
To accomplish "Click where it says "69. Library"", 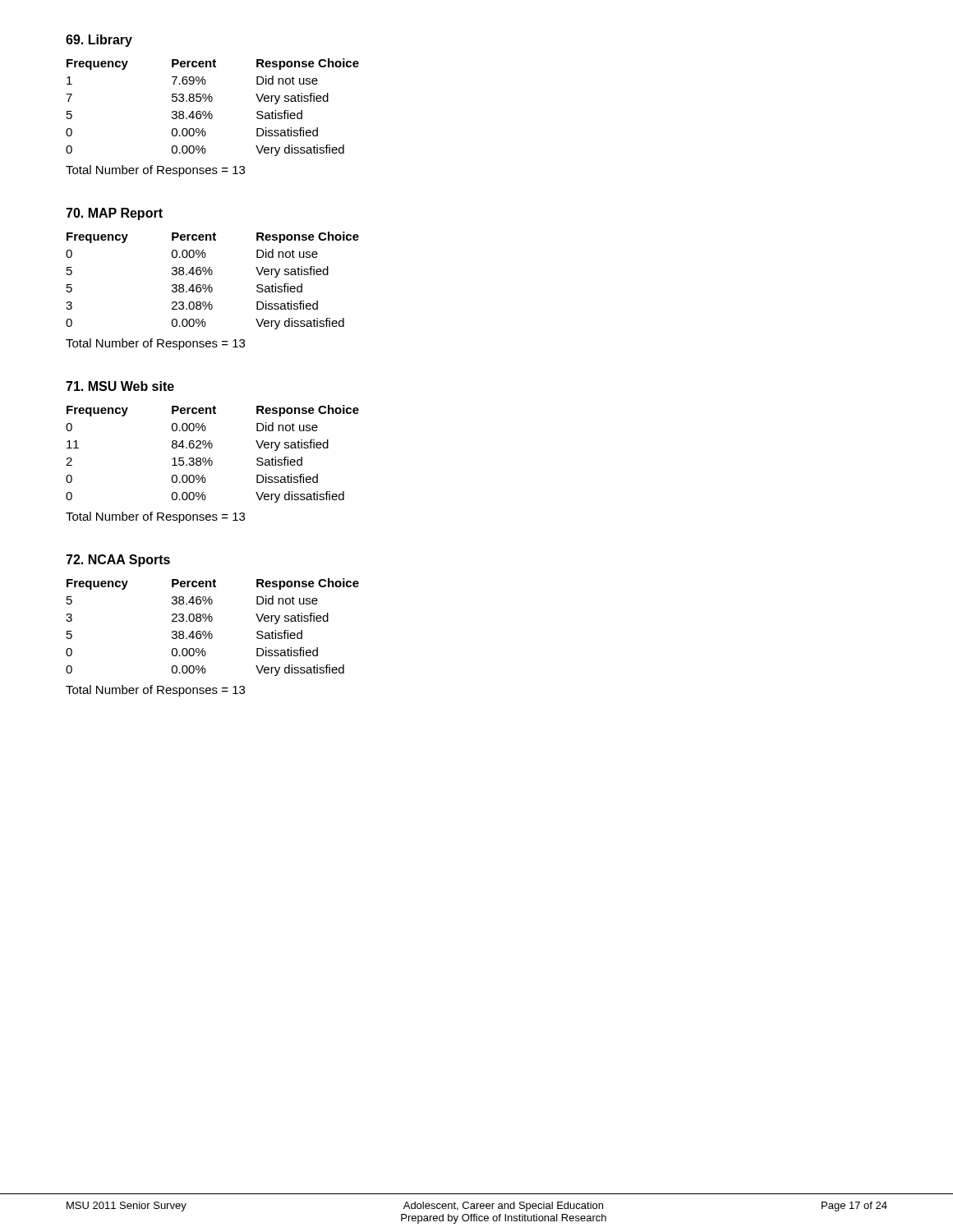I will 99,40.
